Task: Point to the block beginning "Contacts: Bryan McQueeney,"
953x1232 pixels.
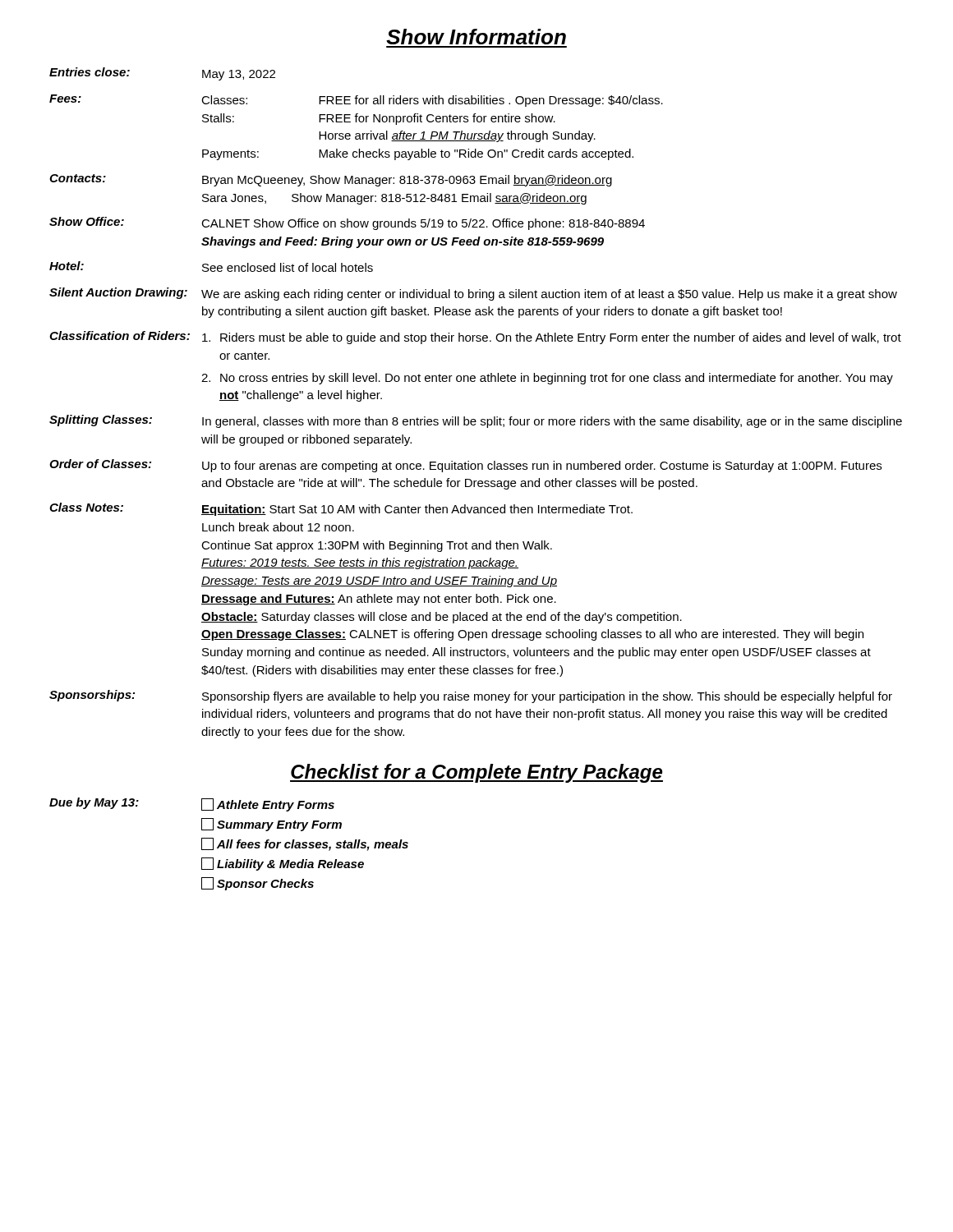Action: tap(476, 188)
